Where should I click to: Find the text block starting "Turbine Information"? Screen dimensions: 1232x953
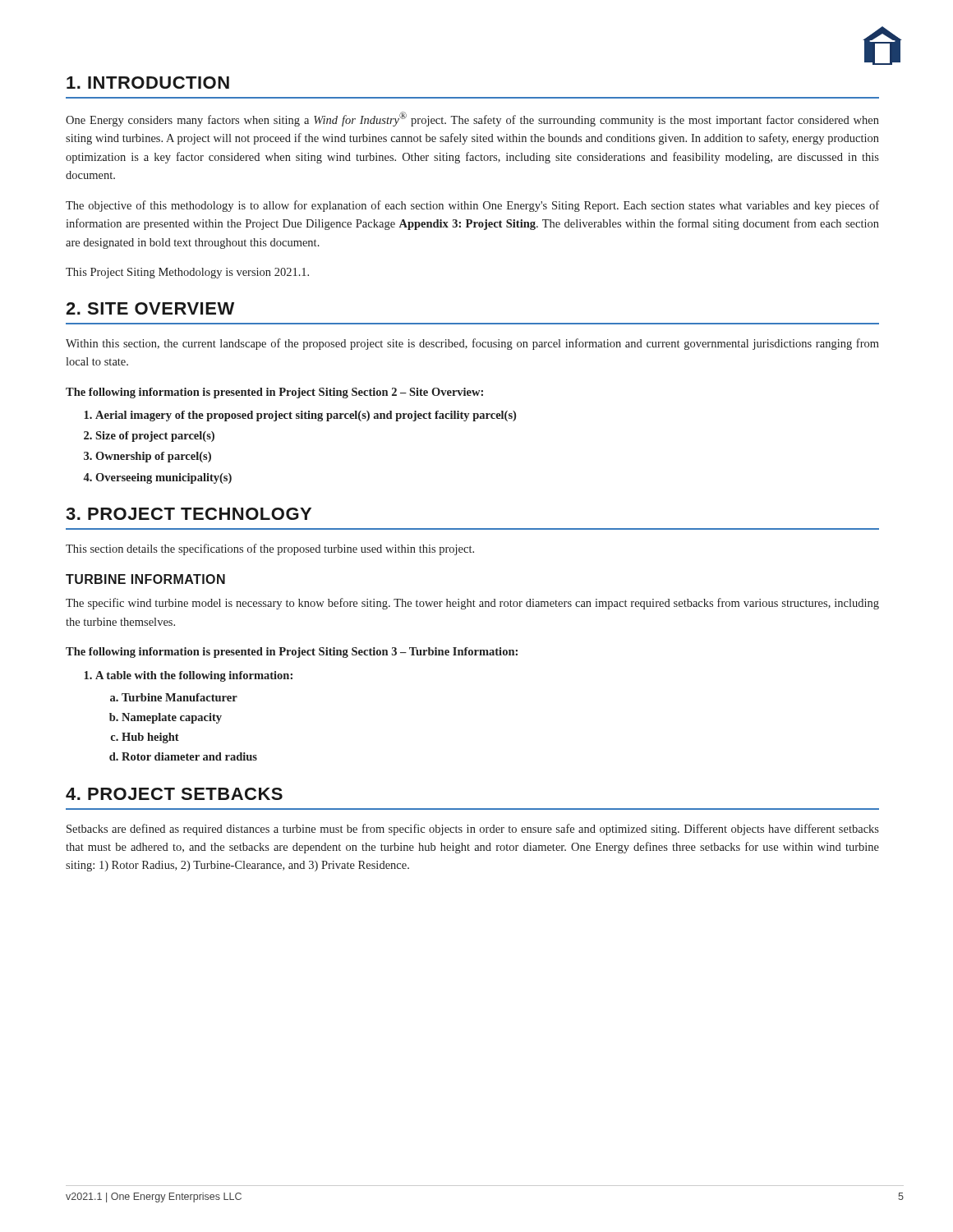point(145,579)
